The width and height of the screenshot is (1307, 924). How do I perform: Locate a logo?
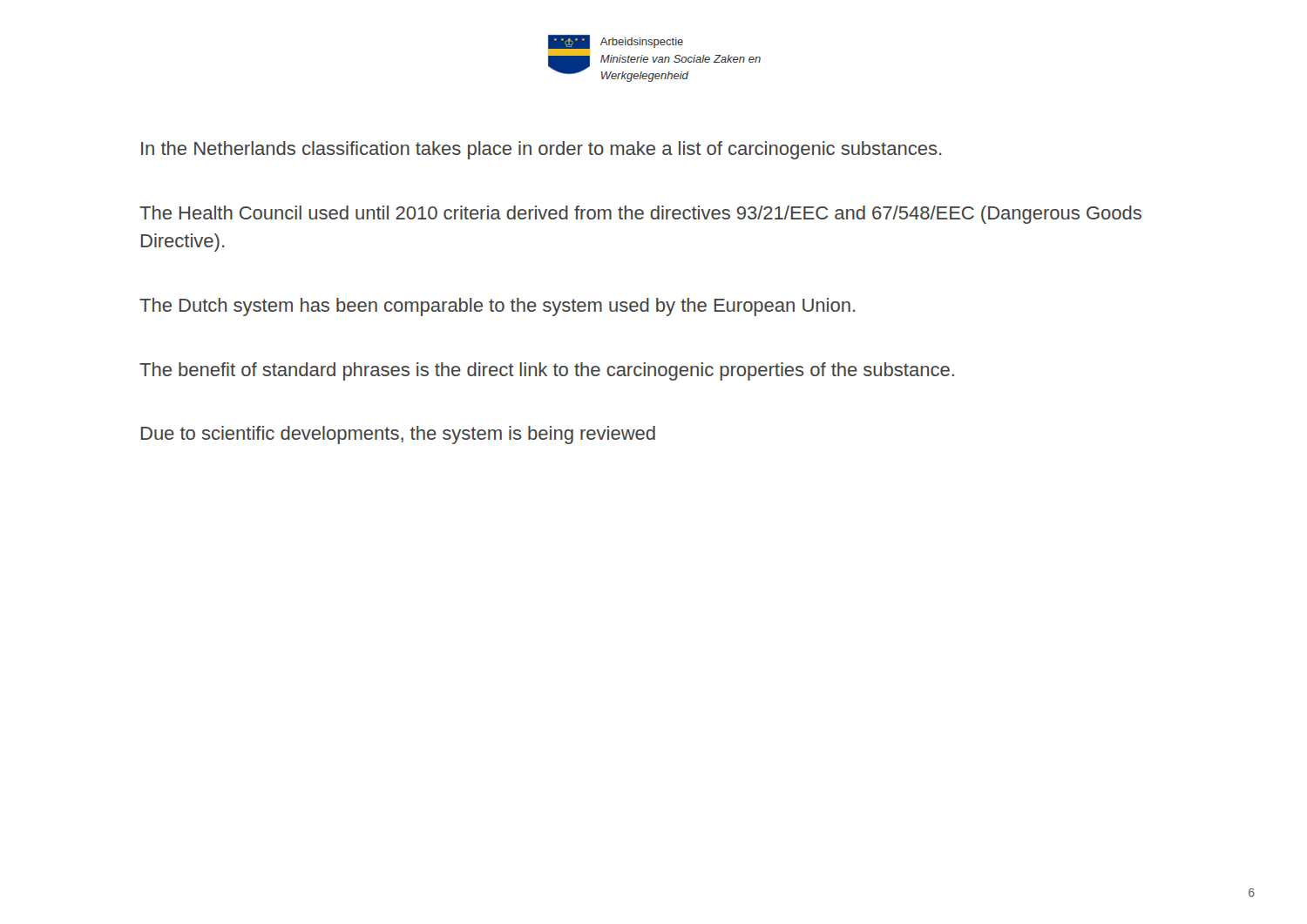[x=654, y=59]
